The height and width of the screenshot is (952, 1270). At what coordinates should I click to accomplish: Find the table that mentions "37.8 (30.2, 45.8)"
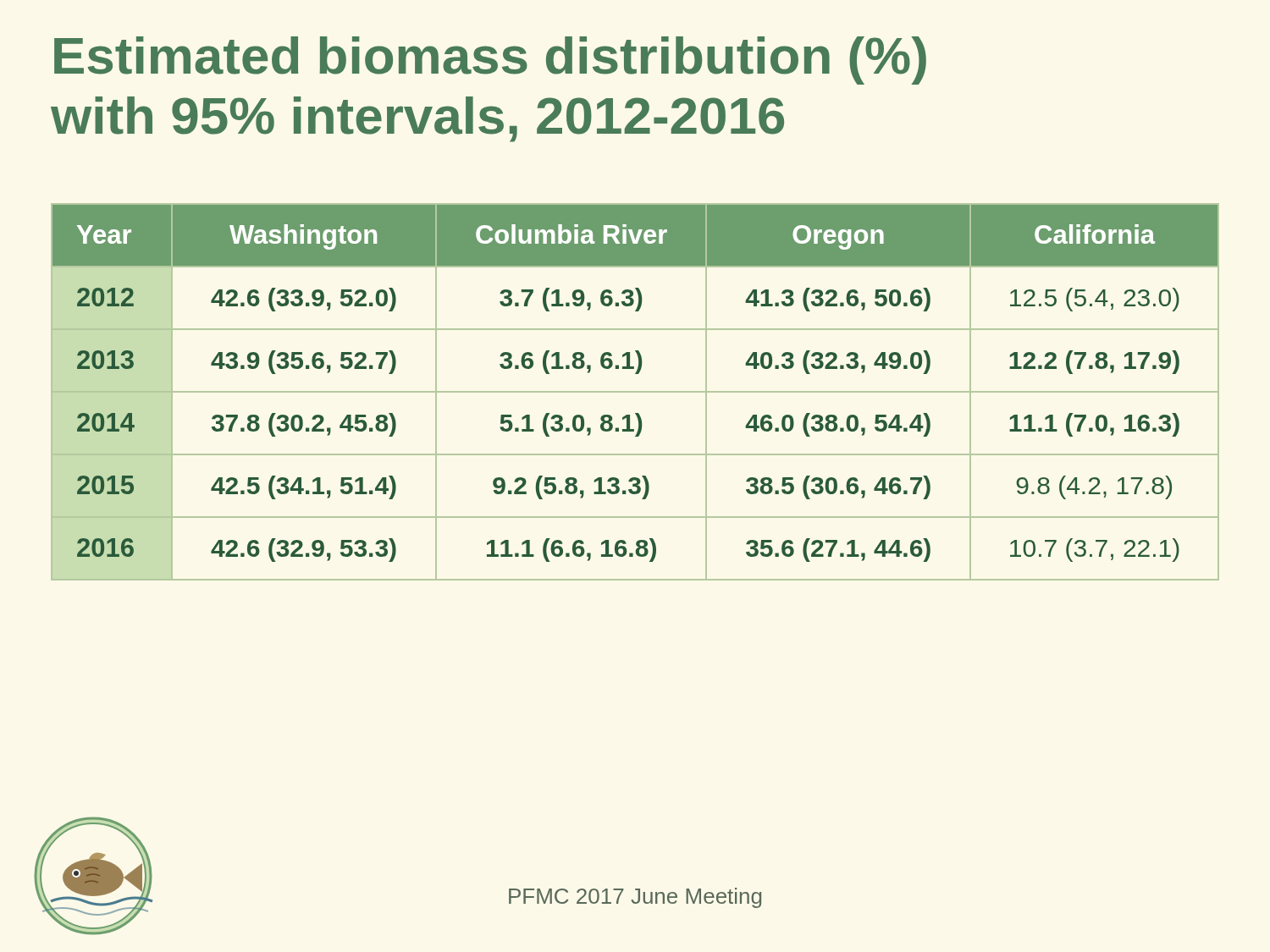point(635,392)
